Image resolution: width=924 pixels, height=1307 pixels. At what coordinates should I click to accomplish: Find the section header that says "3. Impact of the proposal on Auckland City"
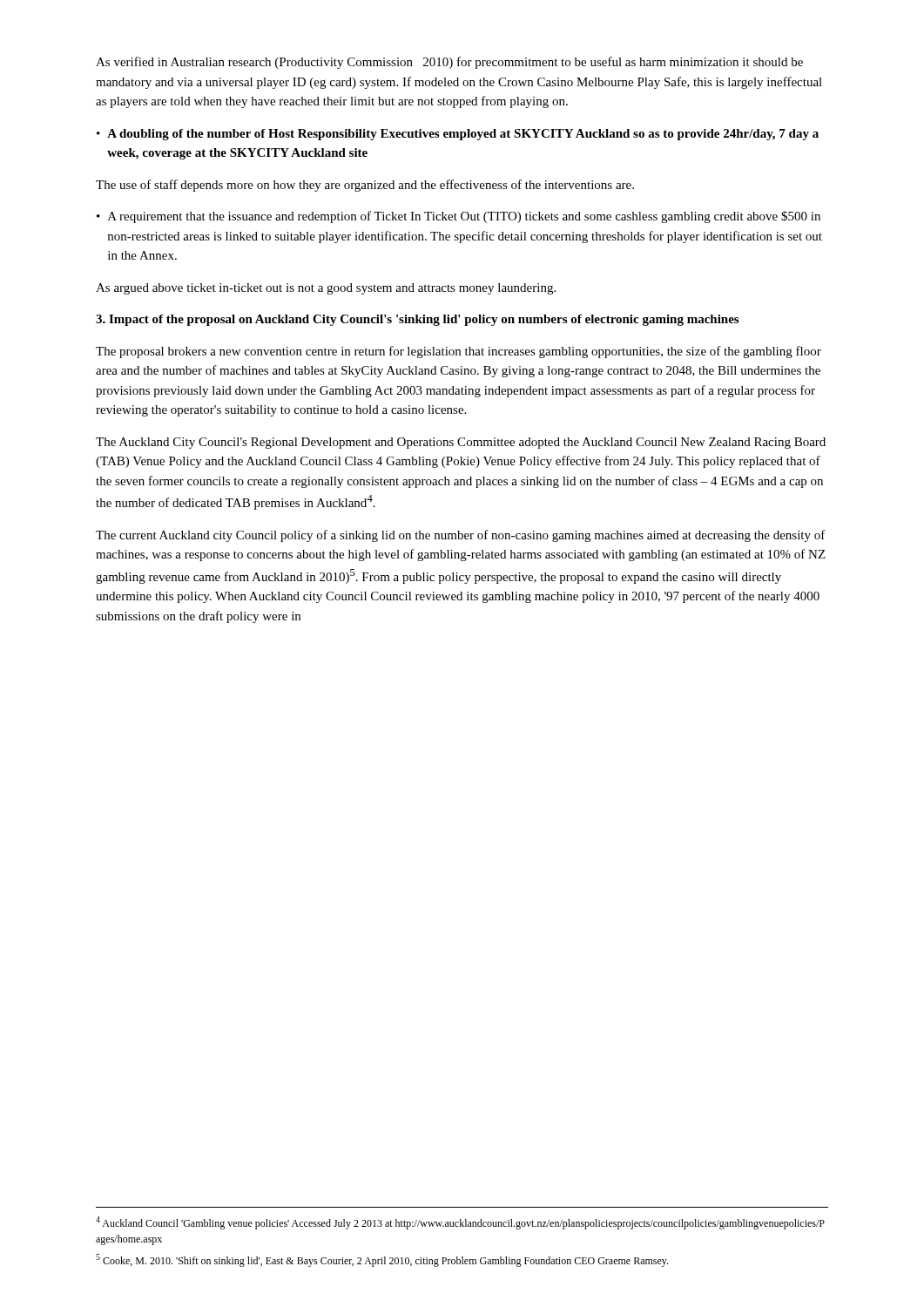pyautogui.click(x=462, y=319)
